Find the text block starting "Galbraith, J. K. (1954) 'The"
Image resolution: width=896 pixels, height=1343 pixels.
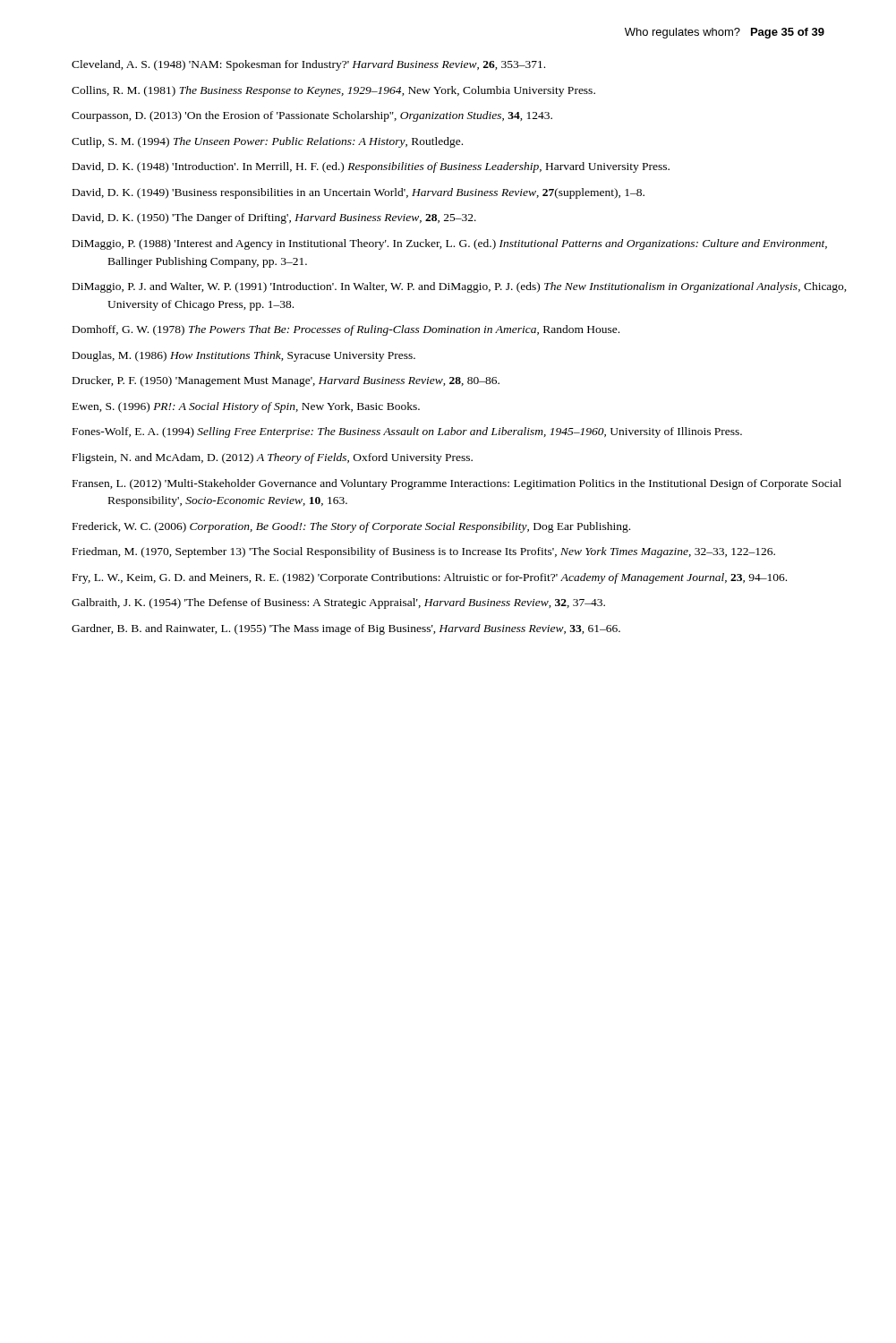339,602
